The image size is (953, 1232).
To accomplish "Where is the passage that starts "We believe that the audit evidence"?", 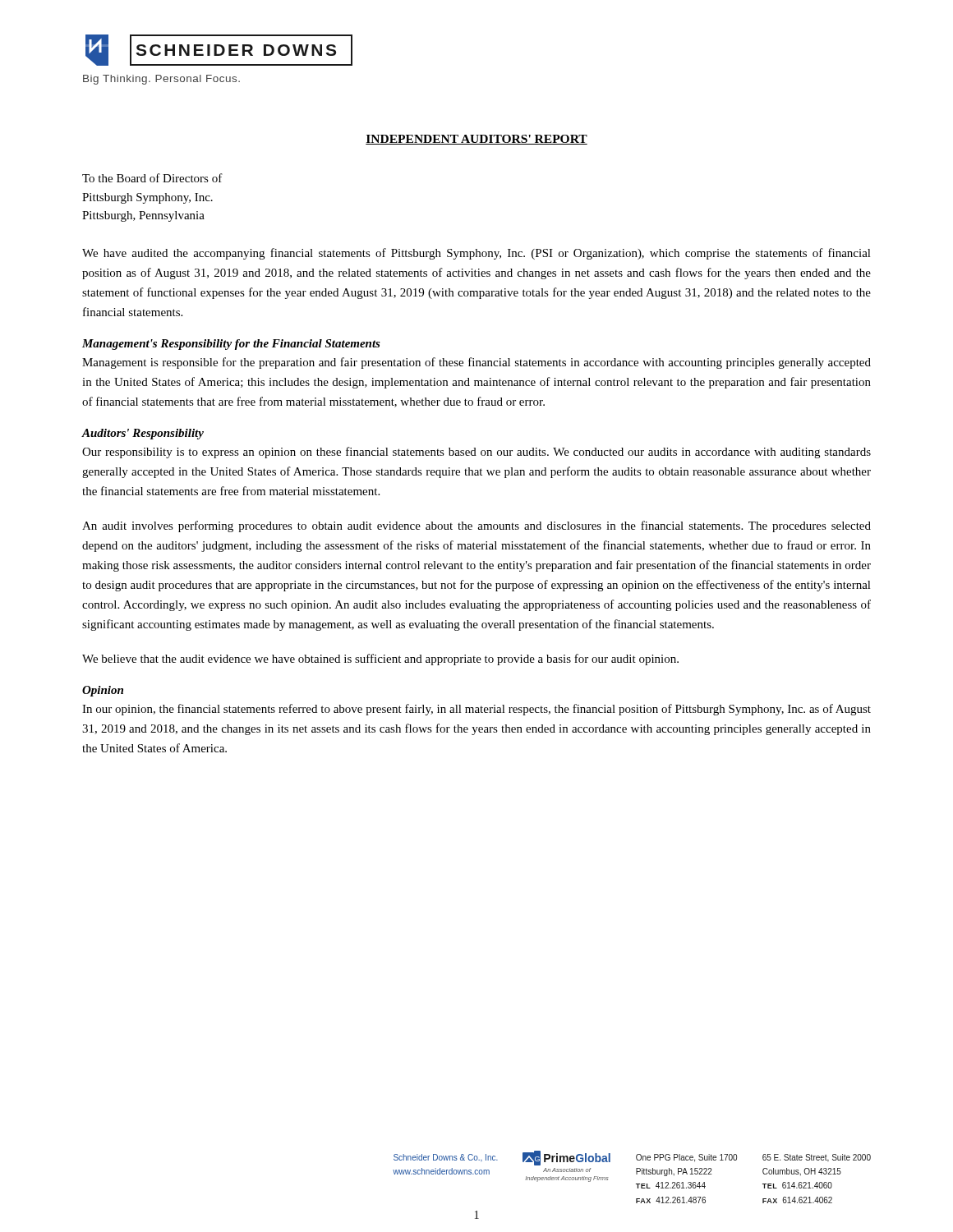I will (x=381, y=658).
